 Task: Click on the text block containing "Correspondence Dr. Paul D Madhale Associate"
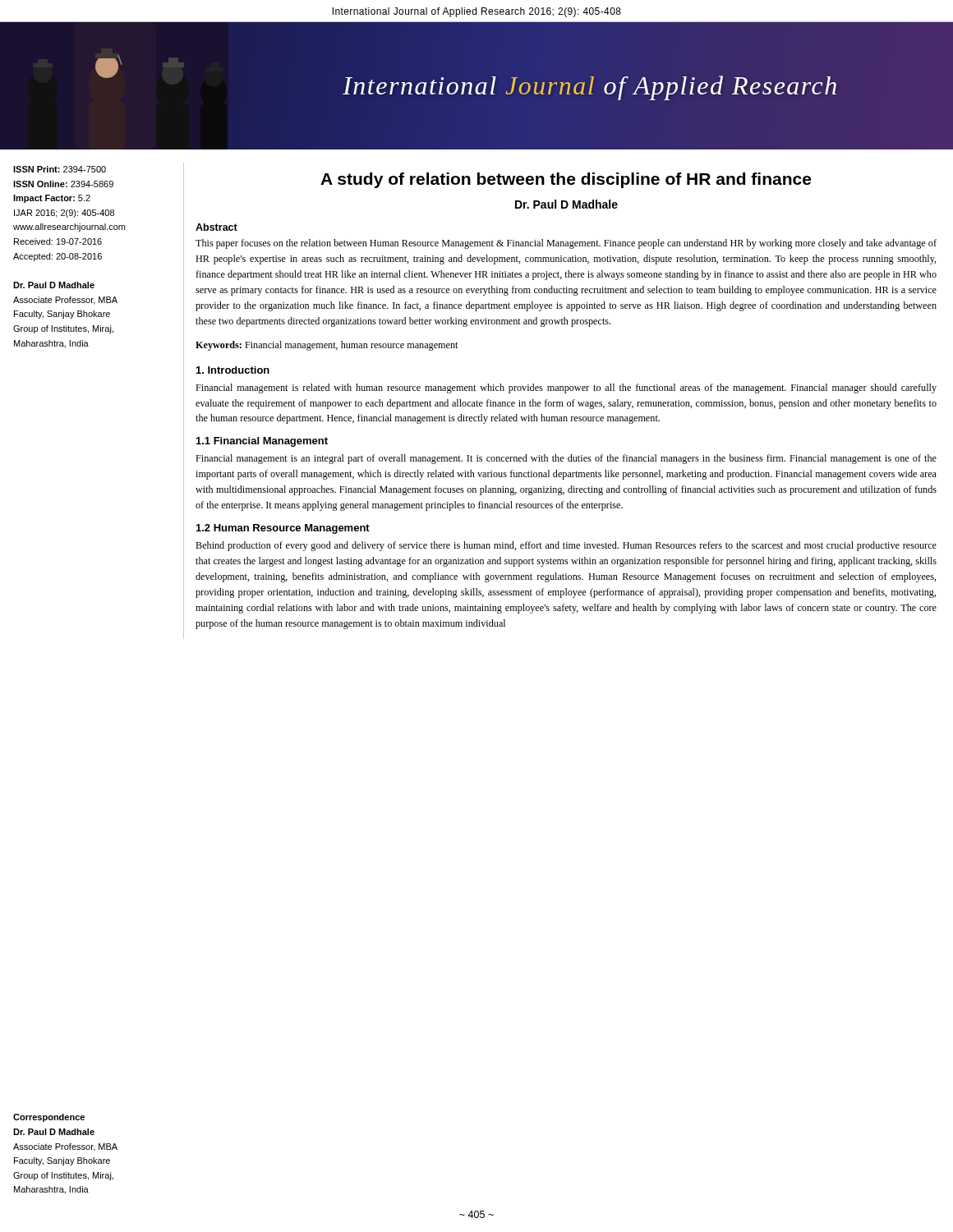point(65,1154)
